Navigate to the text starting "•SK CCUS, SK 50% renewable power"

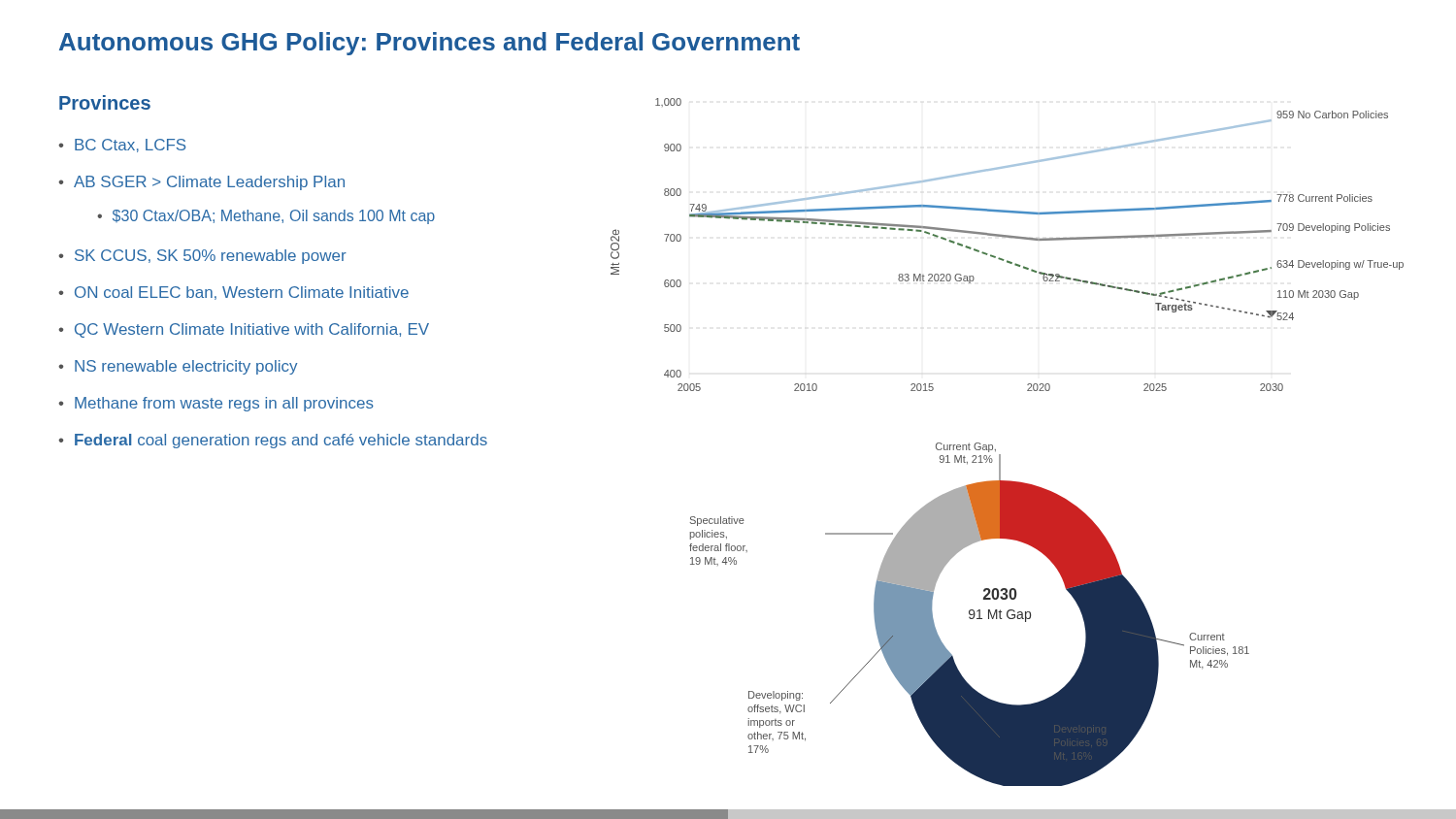tap(202, 256)
